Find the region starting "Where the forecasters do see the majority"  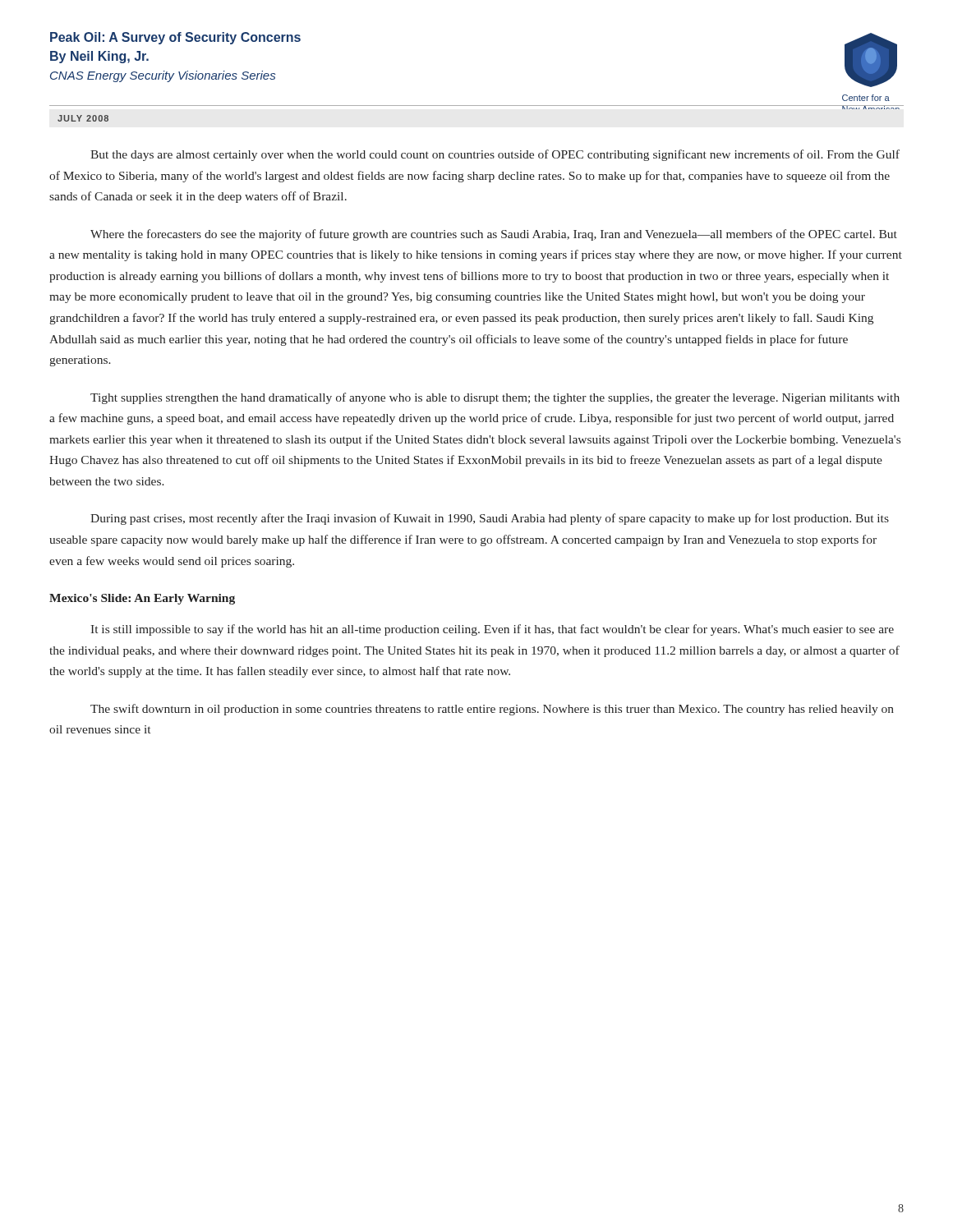(x=476, y=296)
